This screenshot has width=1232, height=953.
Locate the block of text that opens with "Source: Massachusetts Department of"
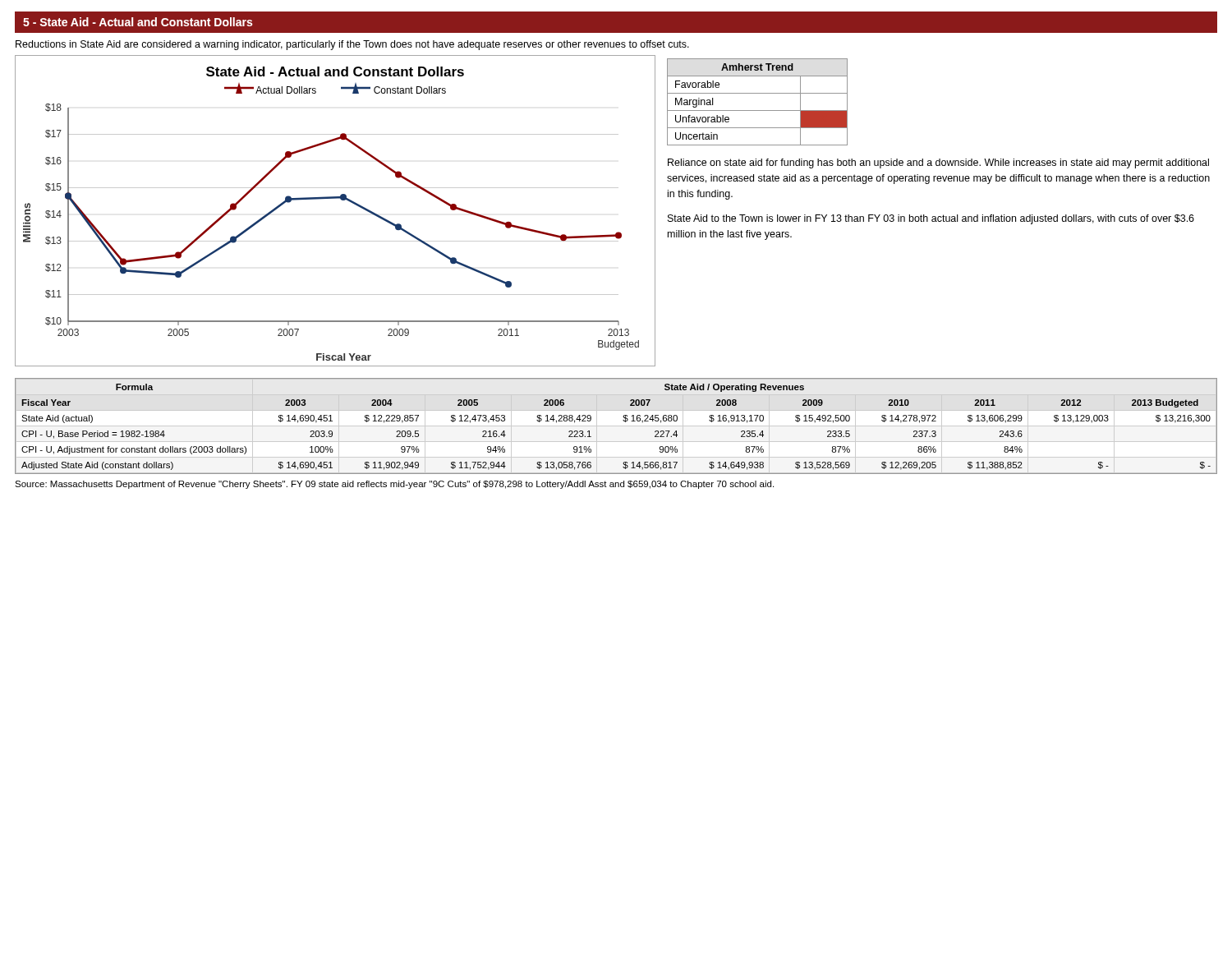click(x=395, y=484)
